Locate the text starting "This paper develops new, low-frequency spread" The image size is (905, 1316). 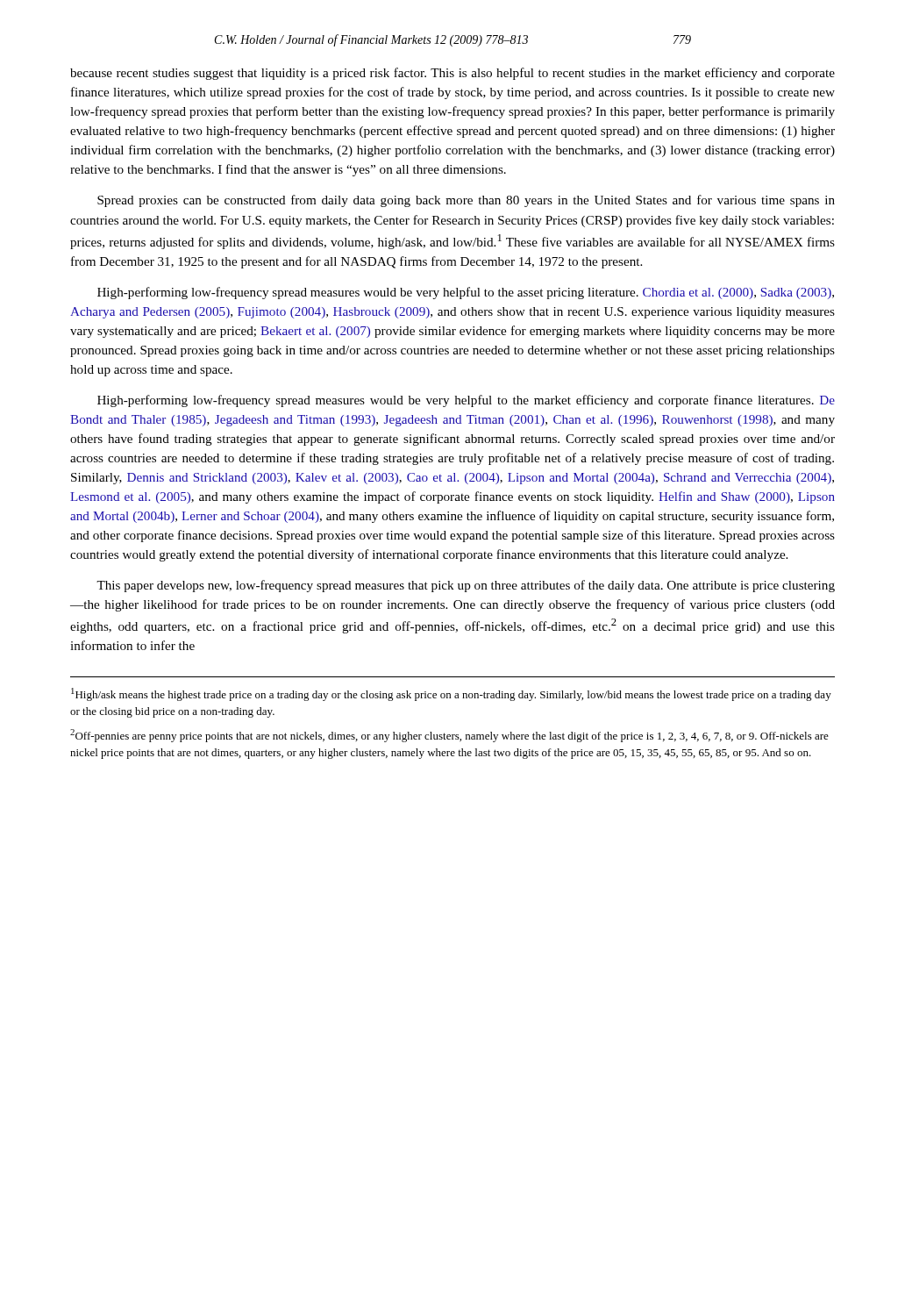[452, 615]
